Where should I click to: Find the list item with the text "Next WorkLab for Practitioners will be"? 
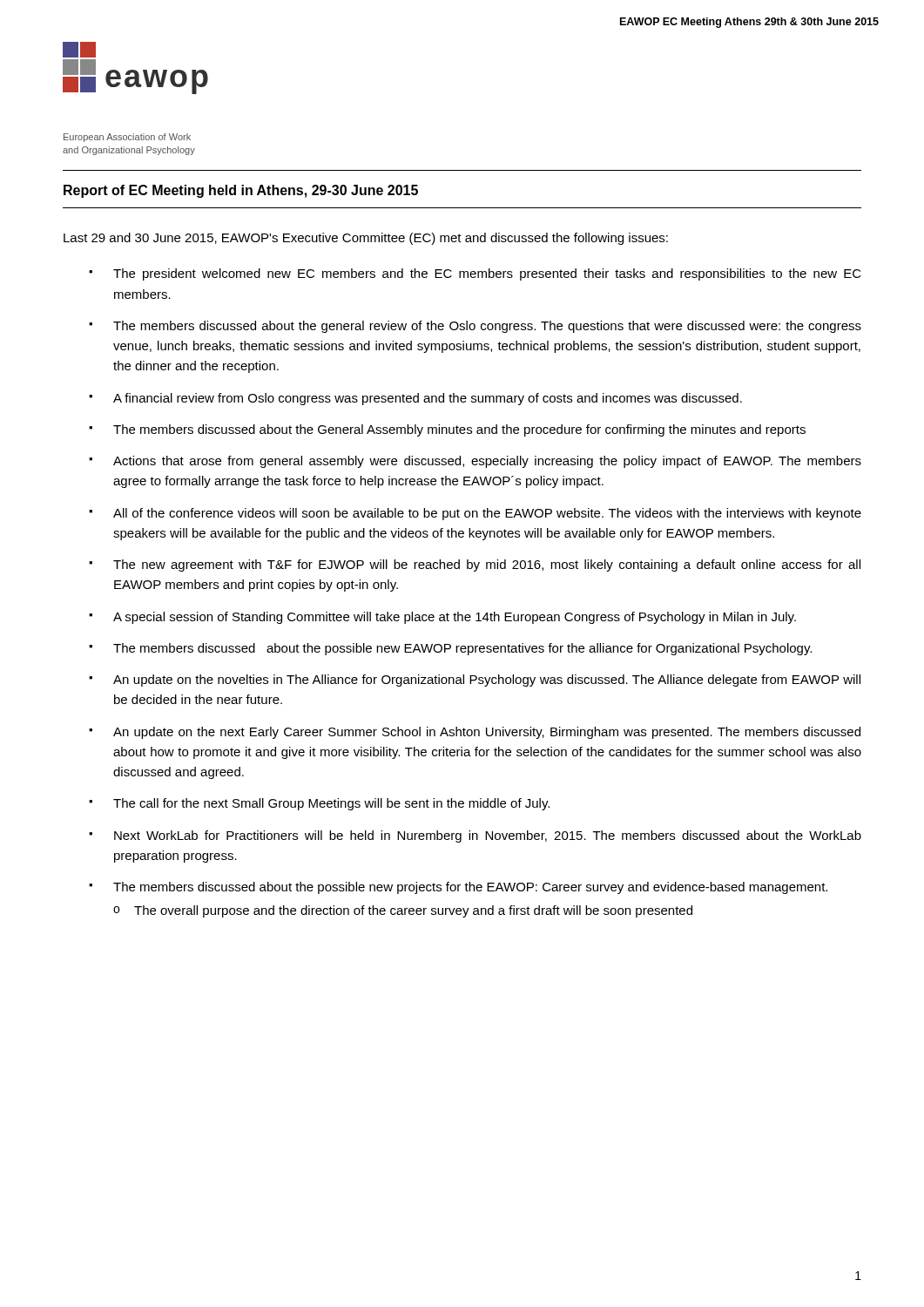pos(487,845)
